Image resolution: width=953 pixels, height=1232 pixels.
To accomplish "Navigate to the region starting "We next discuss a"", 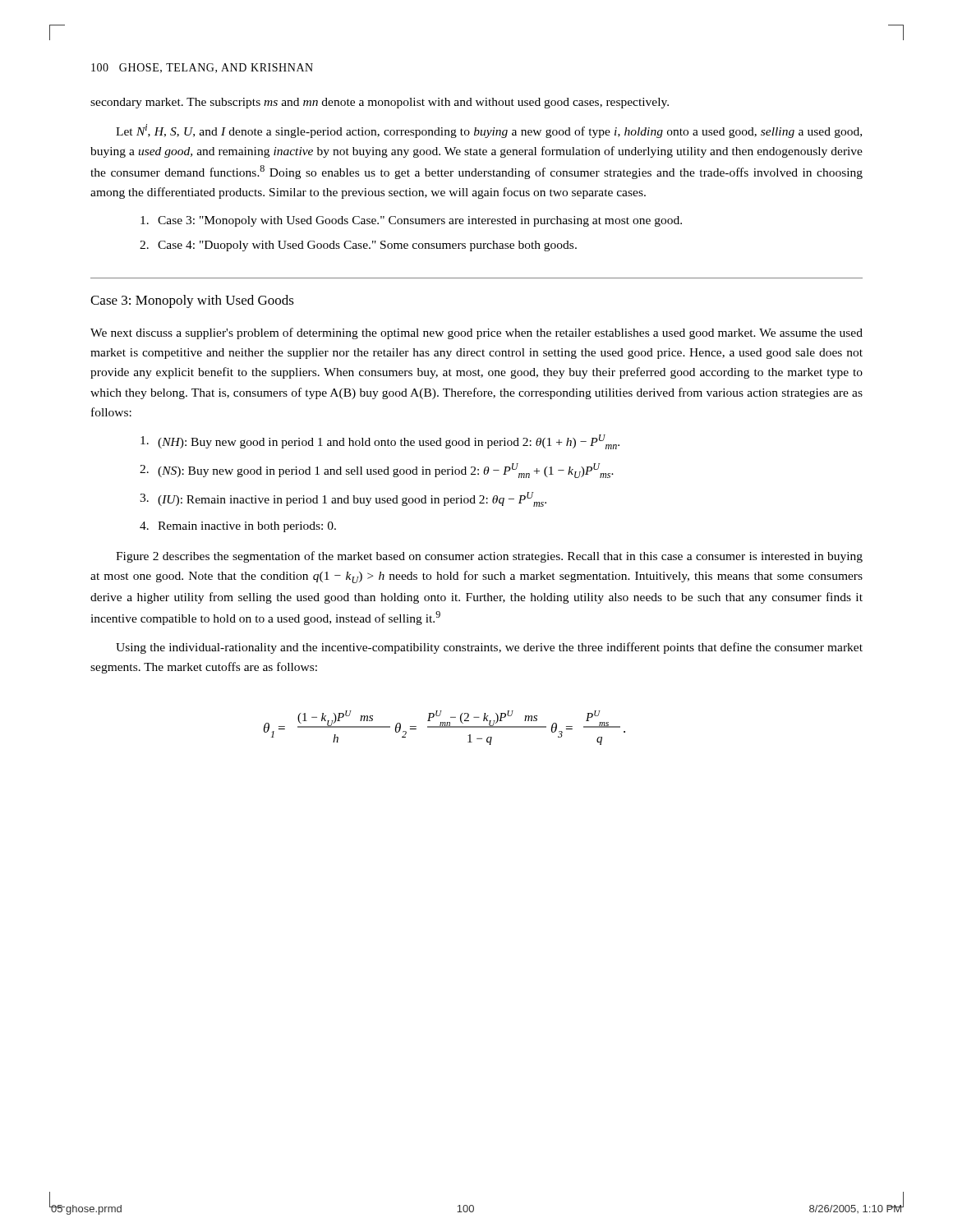I will click(x=476, y=372).
